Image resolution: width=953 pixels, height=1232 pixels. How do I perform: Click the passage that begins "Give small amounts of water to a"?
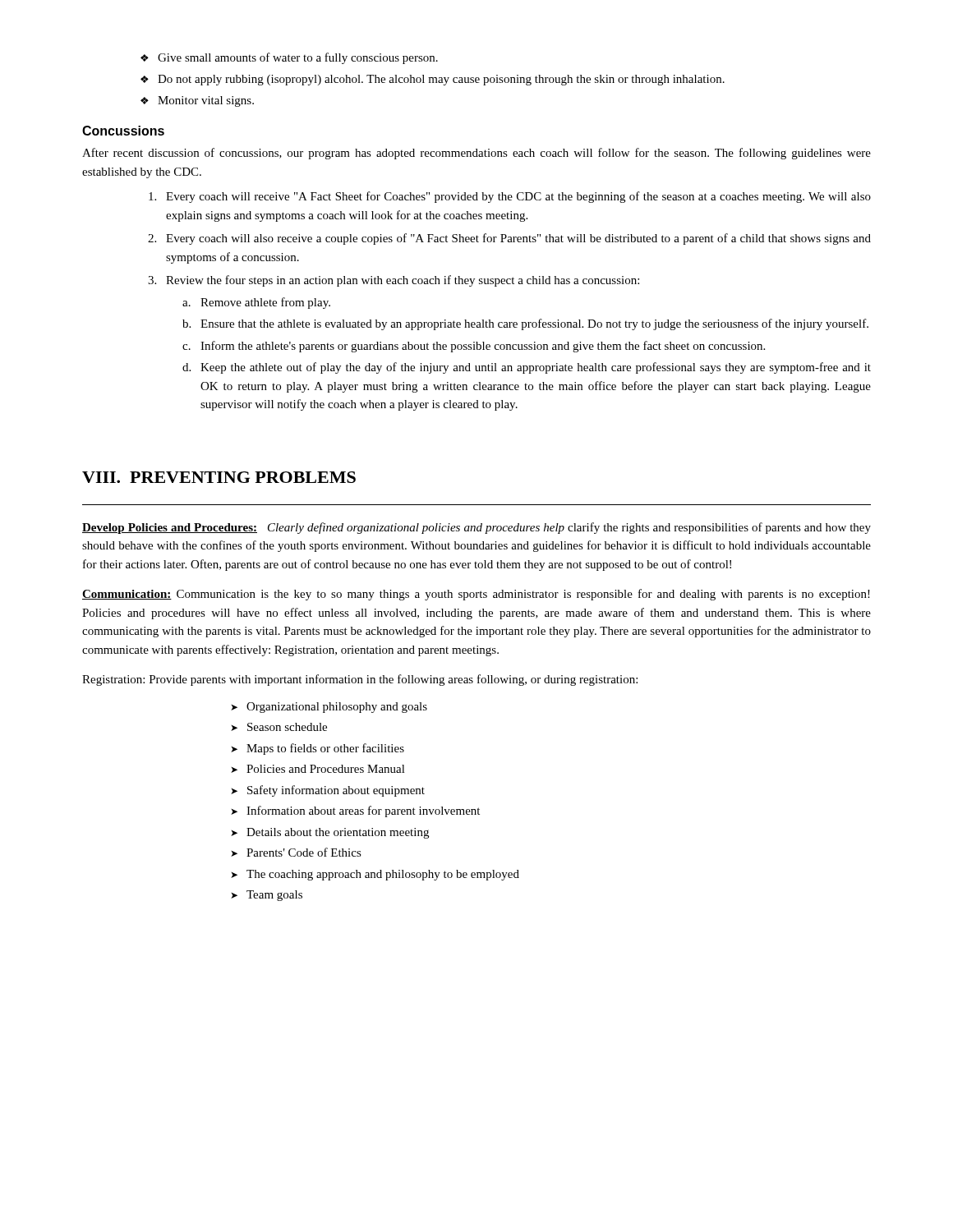289,58
